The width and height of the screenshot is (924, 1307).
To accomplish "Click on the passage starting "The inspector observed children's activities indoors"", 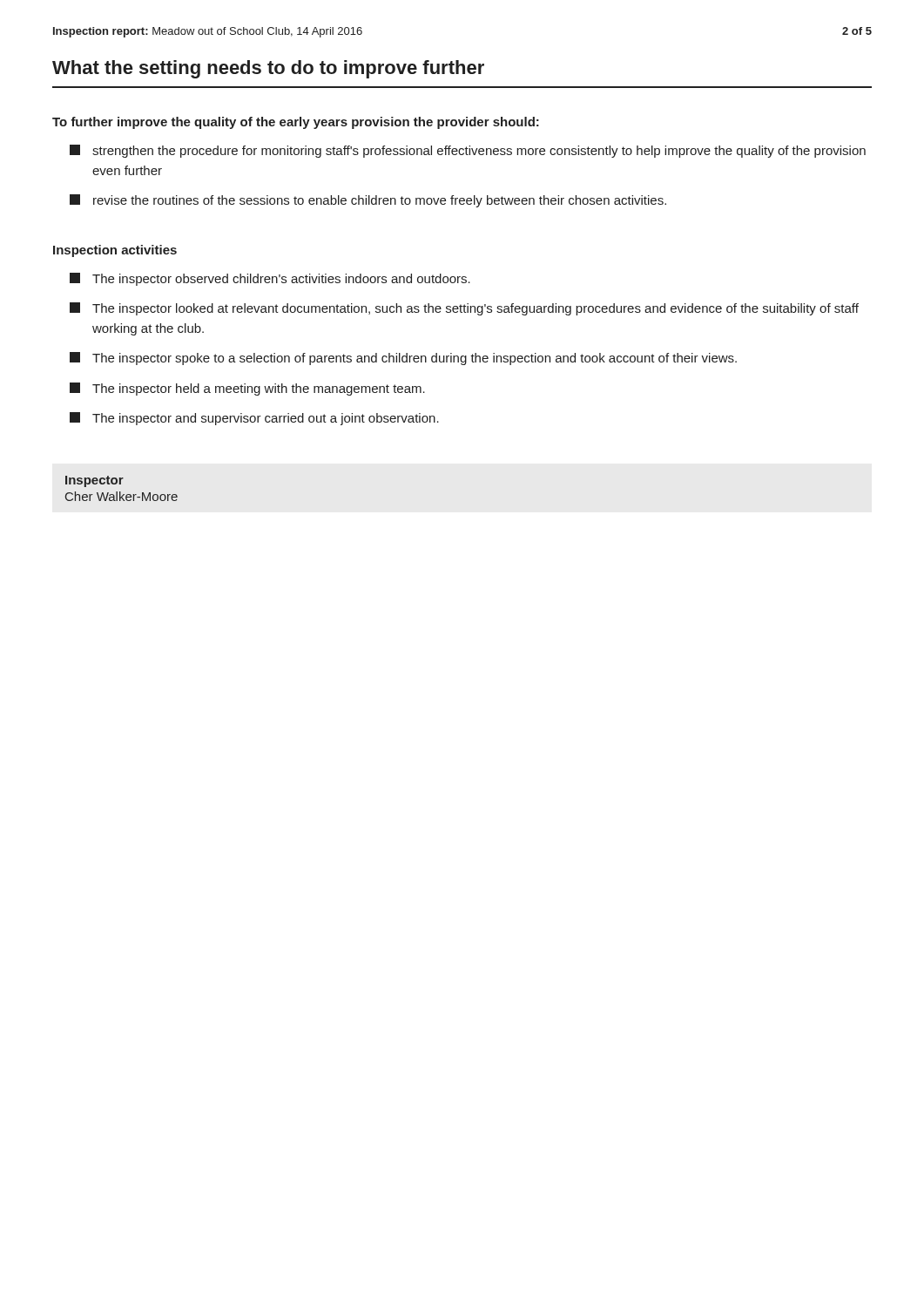I will [270, 279].
